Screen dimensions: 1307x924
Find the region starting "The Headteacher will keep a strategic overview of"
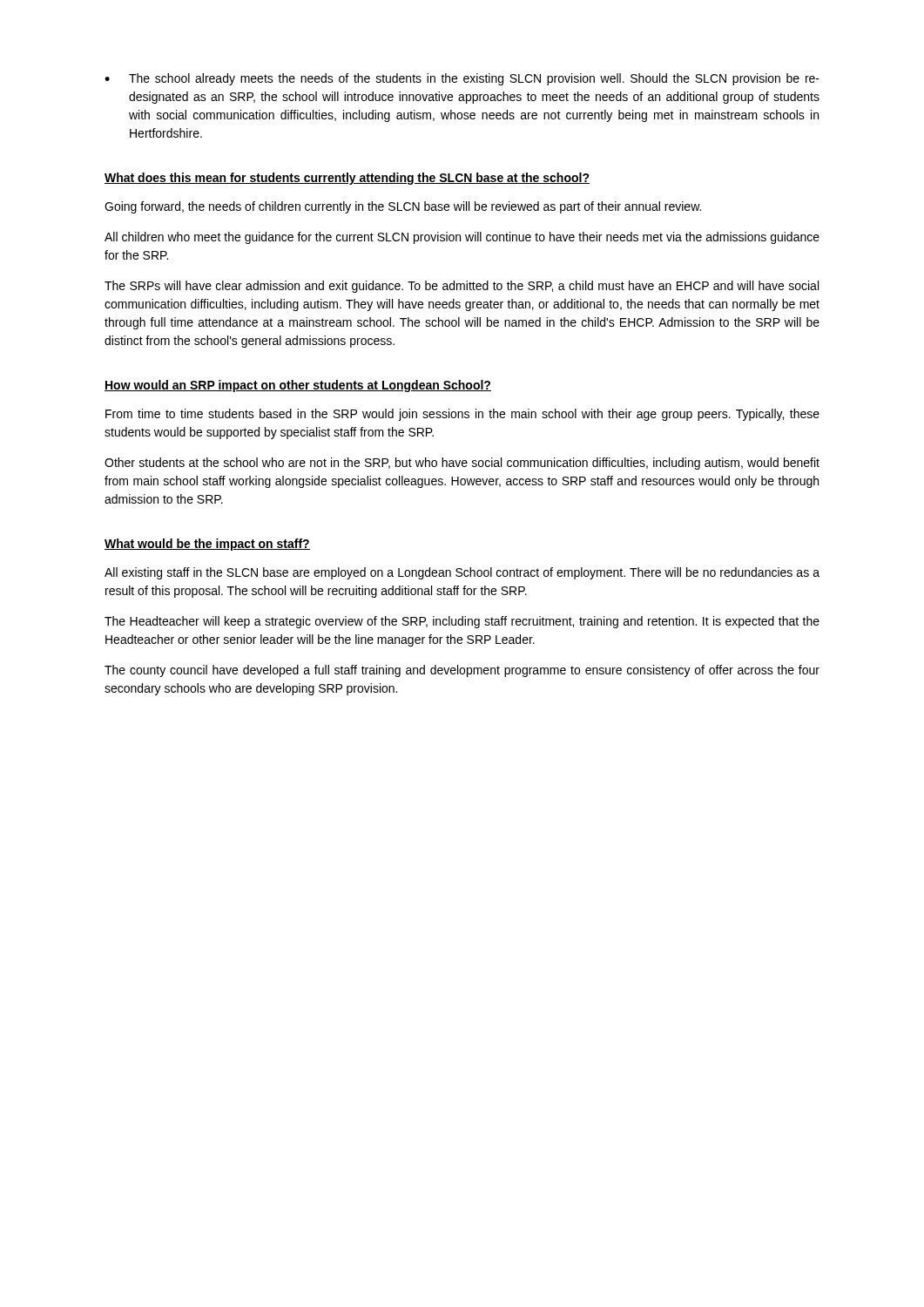(462, 630)
